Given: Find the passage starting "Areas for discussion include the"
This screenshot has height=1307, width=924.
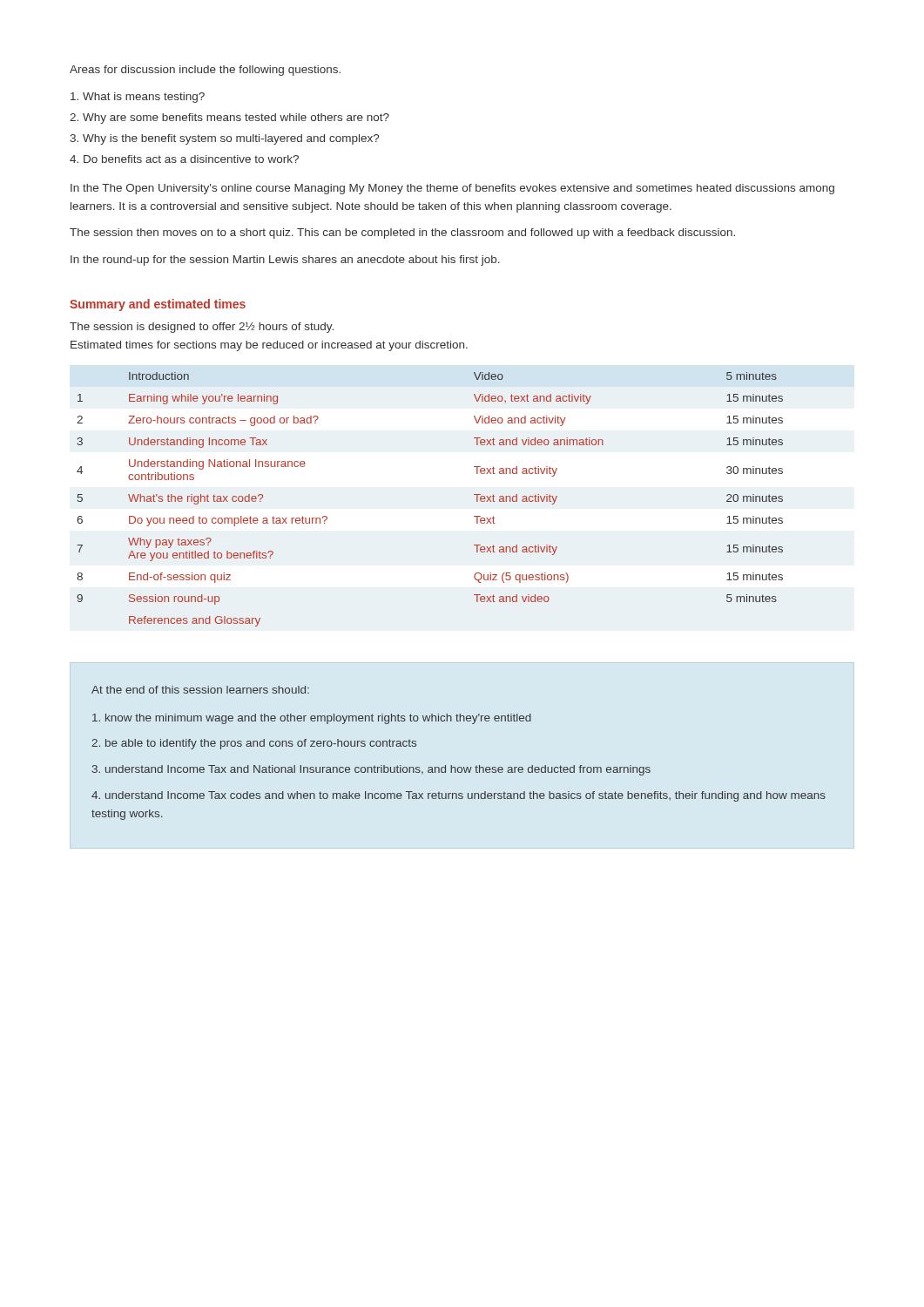Looking at the screenshot, I should pyautogui.click(x=206, y=69).
